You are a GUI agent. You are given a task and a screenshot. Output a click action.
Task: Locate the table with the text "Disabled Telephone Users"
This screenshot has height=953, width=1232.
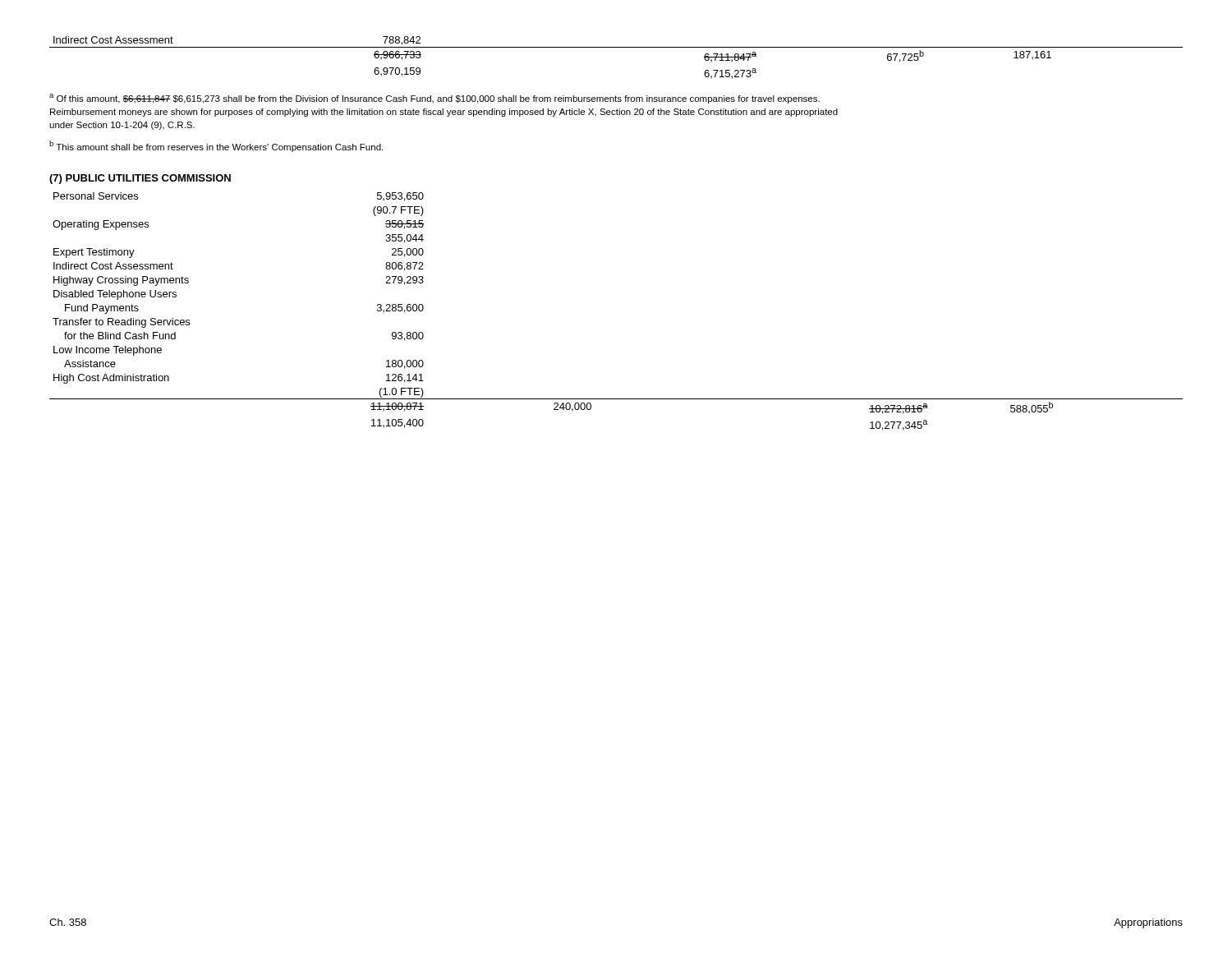(x=616, y=311)
